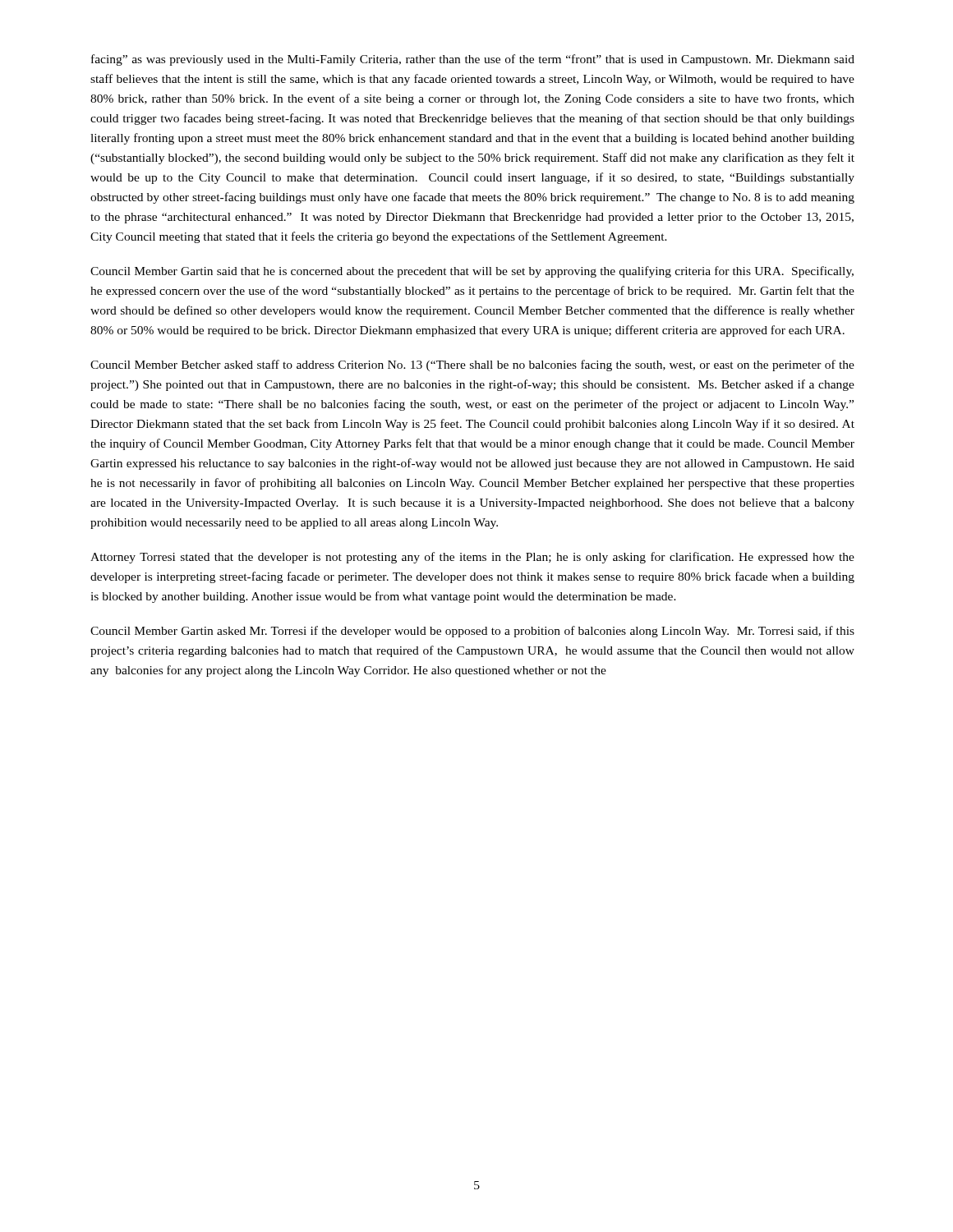Select the text block containing "Council Member Betcher asked staff to"
The image size is (953, 1232).
pos(472,443)
